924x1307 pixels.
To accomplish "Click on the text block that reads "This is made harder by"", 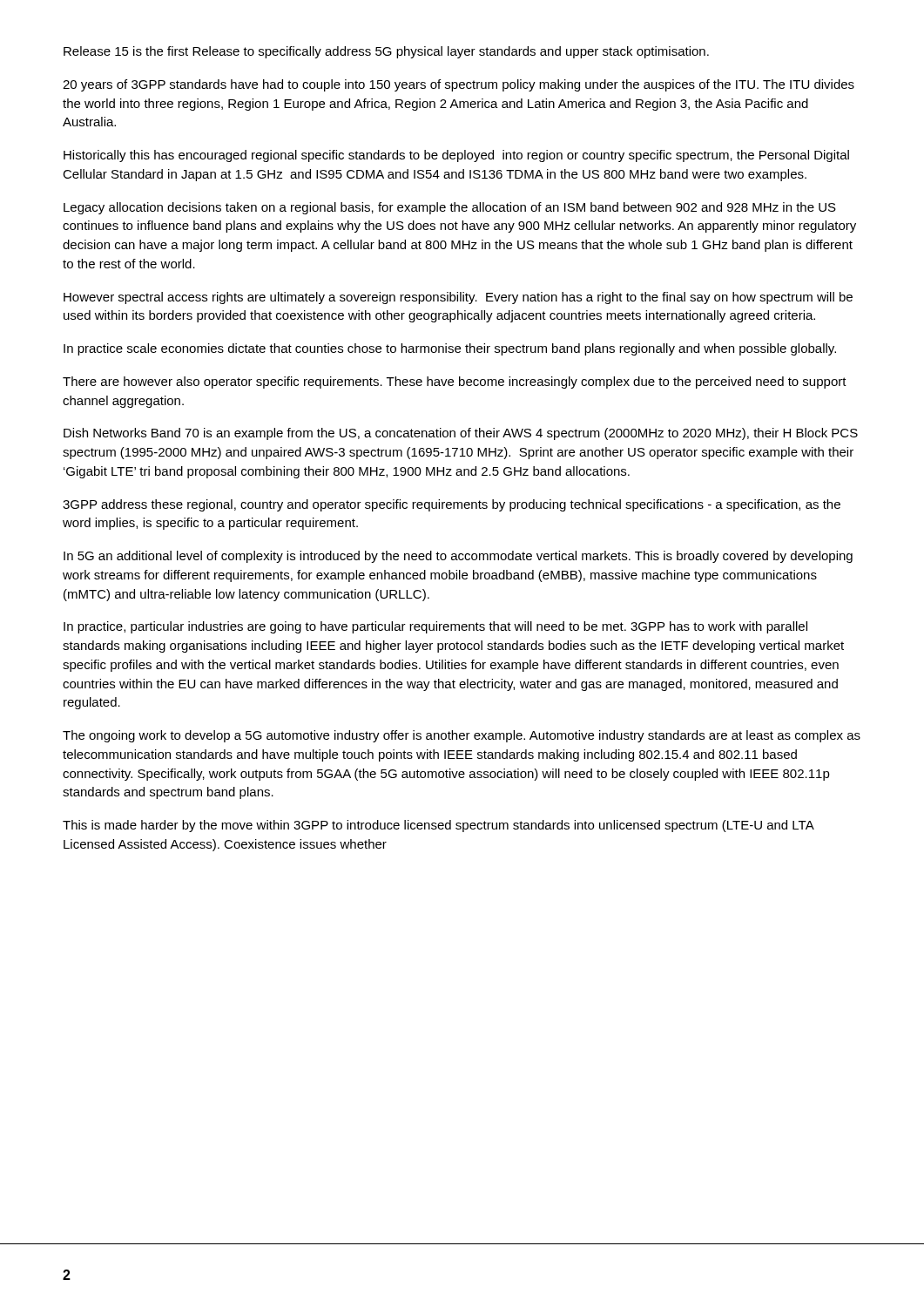I will [x=438, y=834].
